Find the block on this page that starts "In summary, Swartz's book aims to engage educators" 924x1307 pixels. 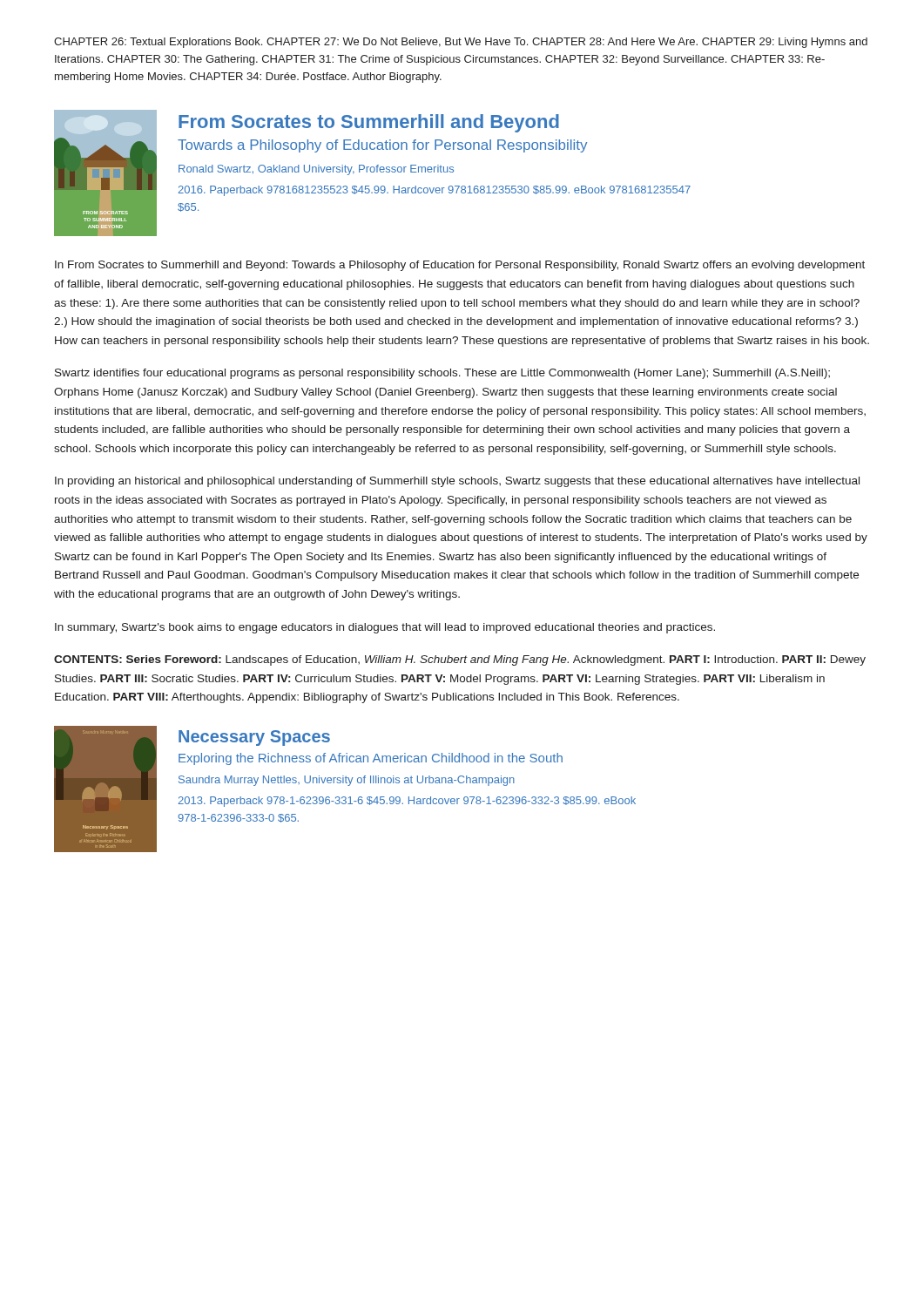point(385,626)
